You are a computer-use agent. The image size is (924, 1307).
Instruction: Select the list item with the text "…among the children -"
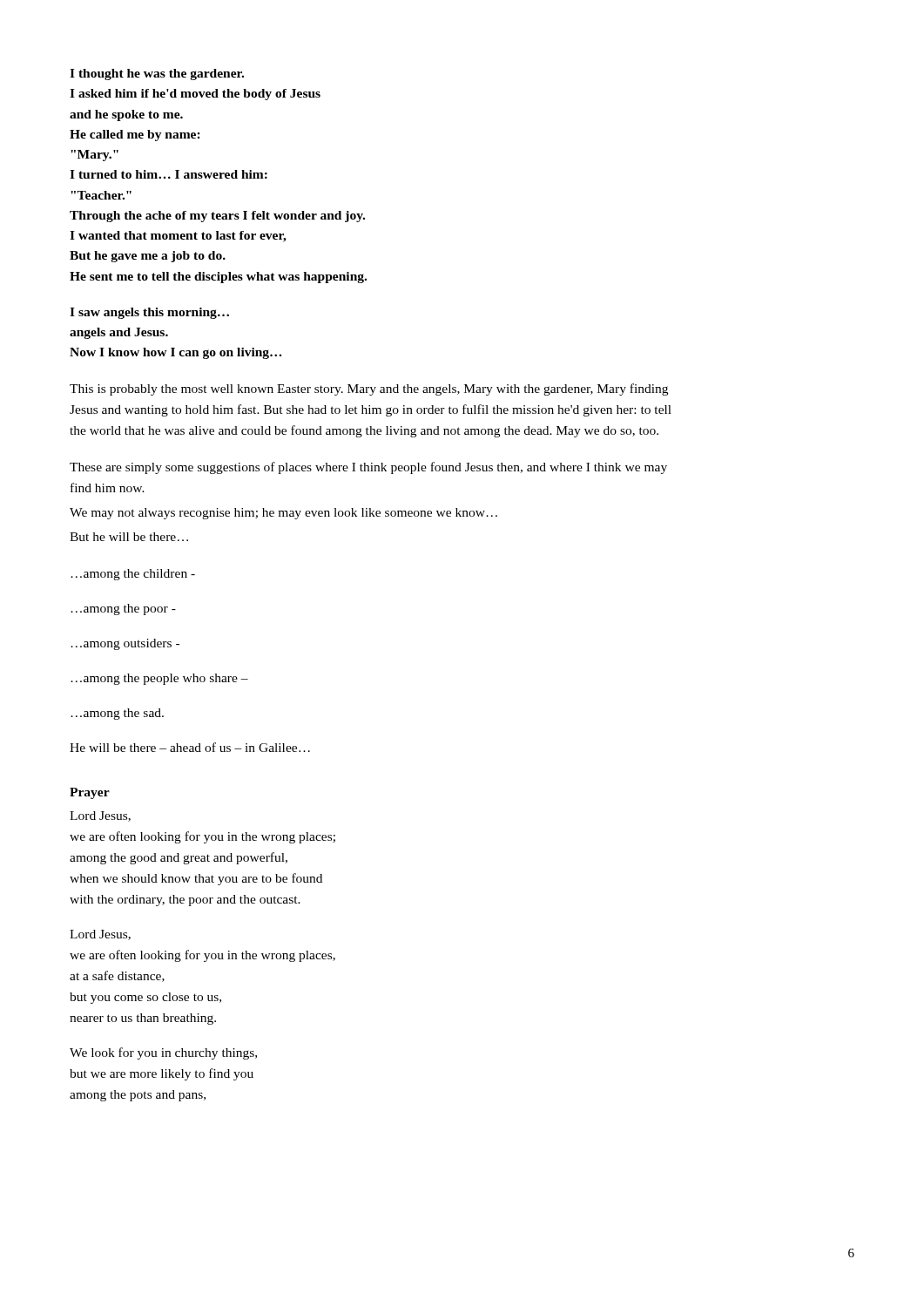(x=133, y=575)
